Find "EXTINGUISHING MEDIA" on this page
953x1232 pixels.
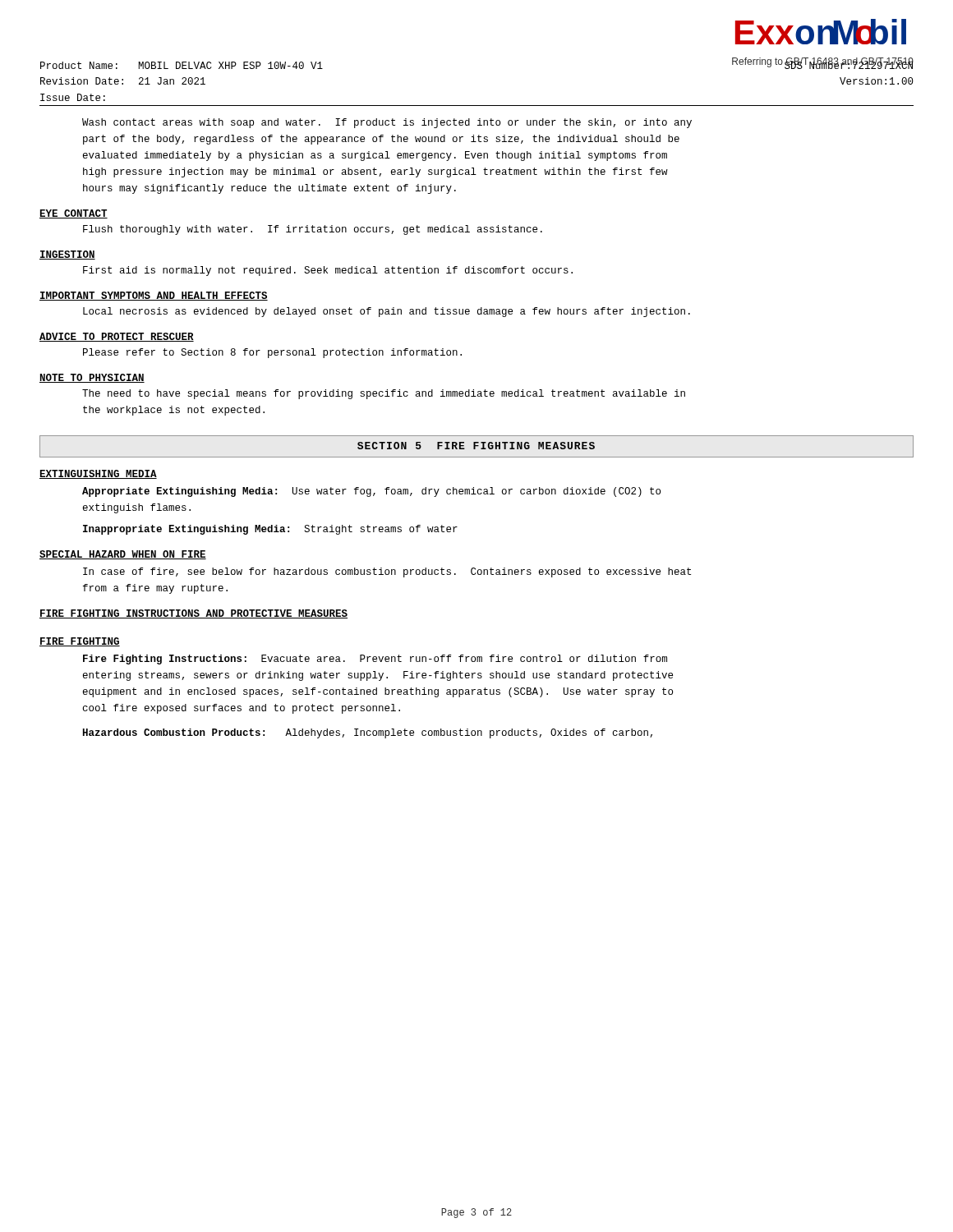point(98,475)
